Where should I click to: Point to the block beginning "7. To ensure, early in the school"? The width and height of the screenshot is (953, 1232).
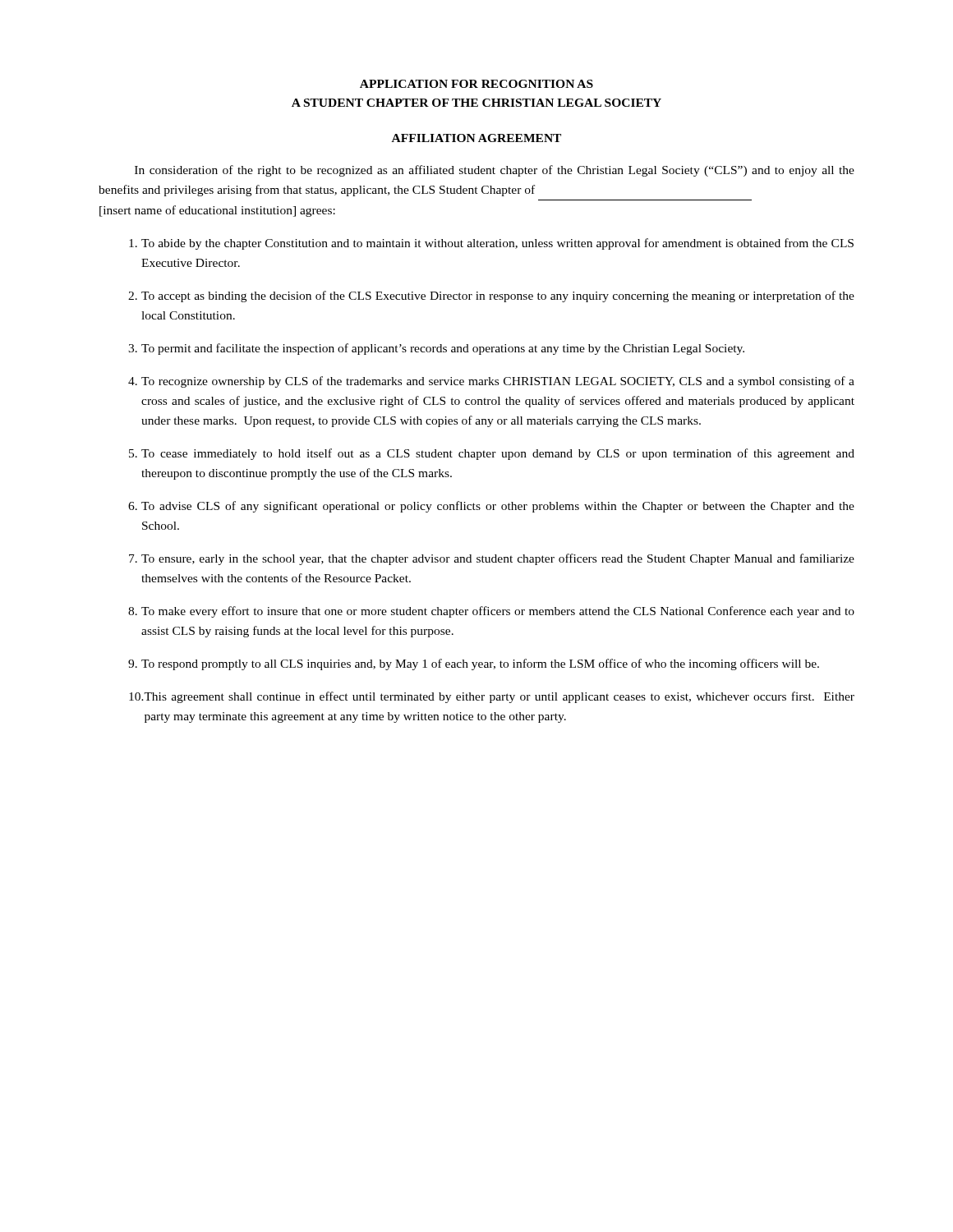pyautogui.click(x=476, y=568)
